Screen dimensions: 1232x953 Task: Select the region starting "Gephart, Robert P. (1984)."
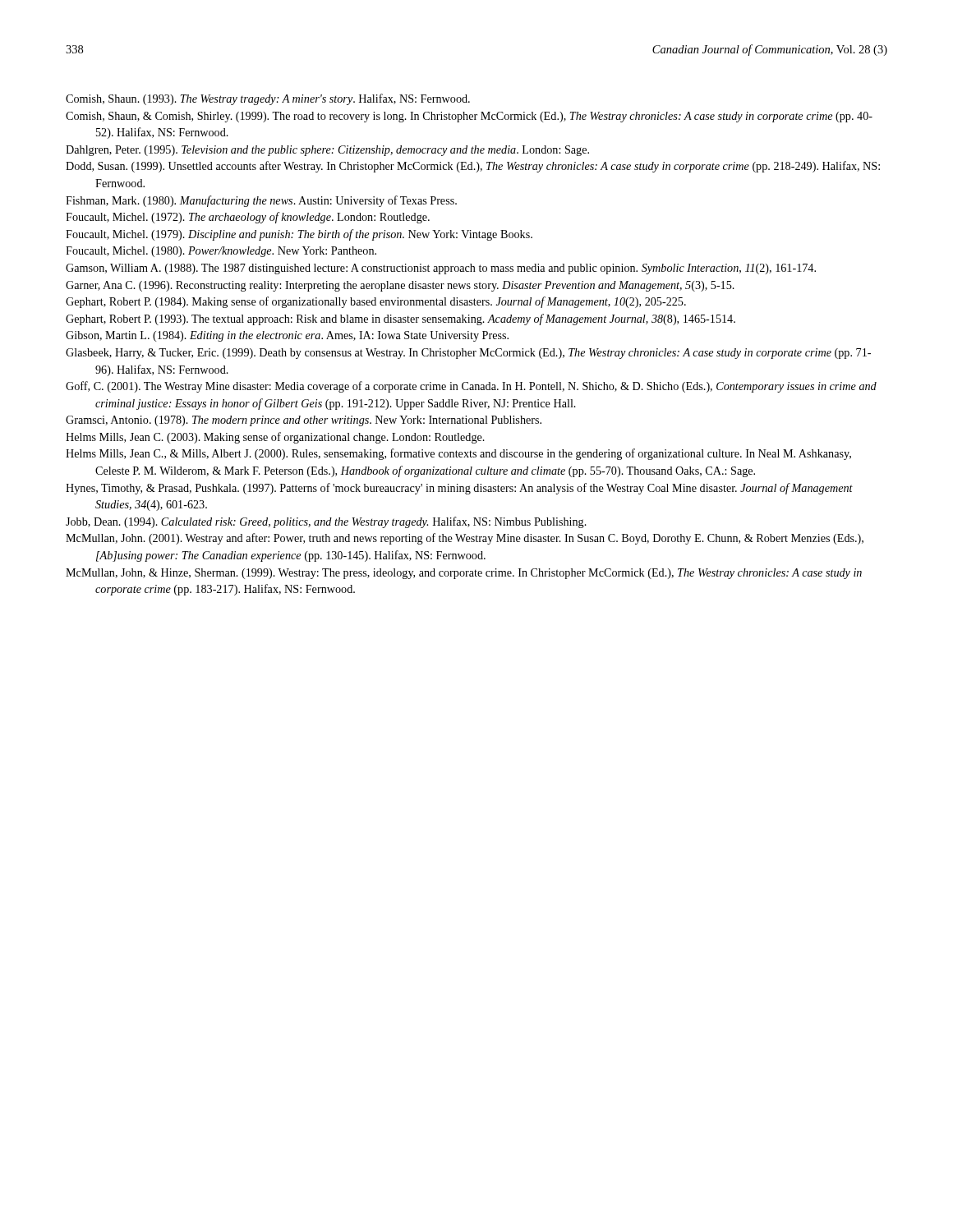pos(376,302)
